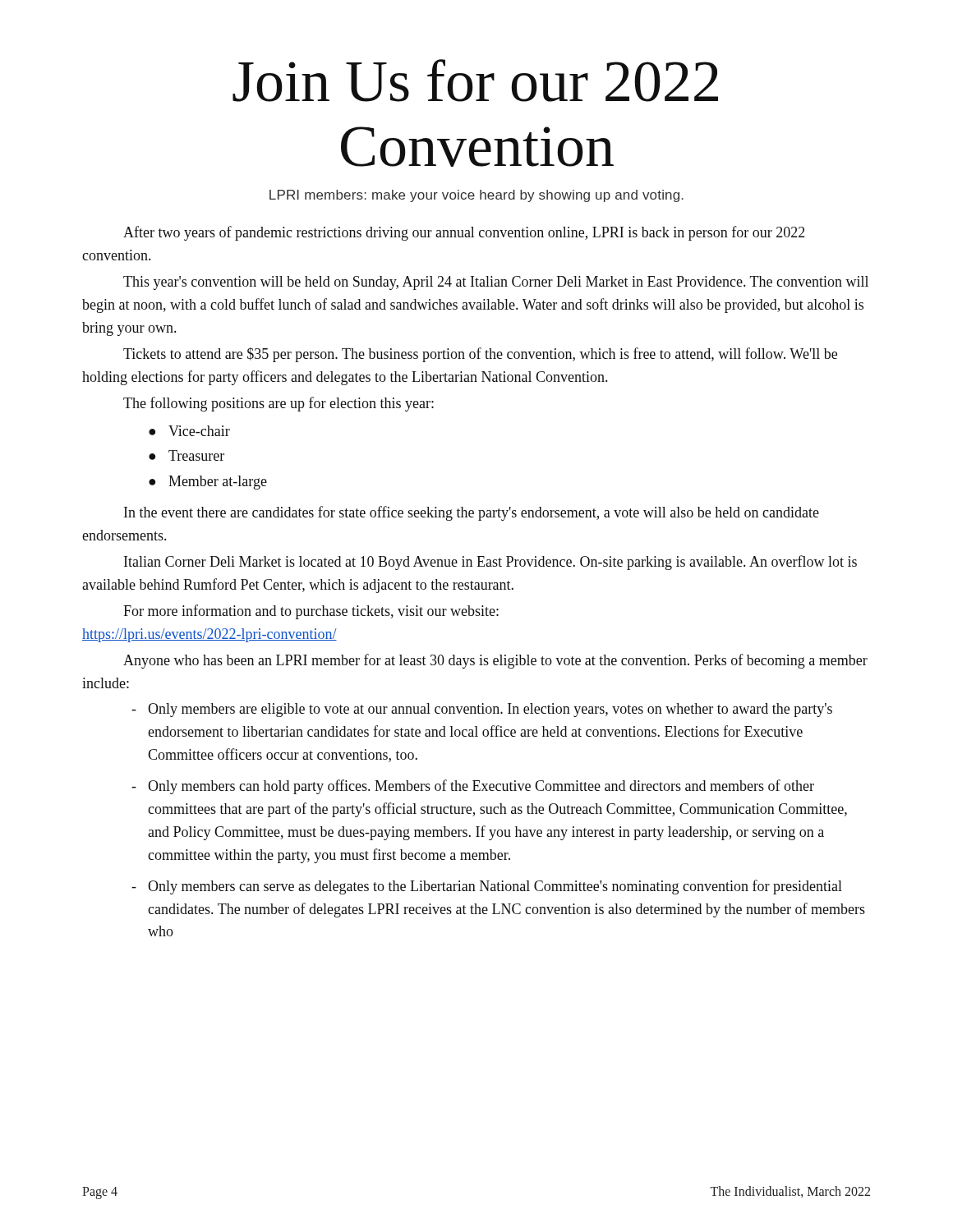Locate the element starting "- Only members are eligible to"

coord(501,733)
